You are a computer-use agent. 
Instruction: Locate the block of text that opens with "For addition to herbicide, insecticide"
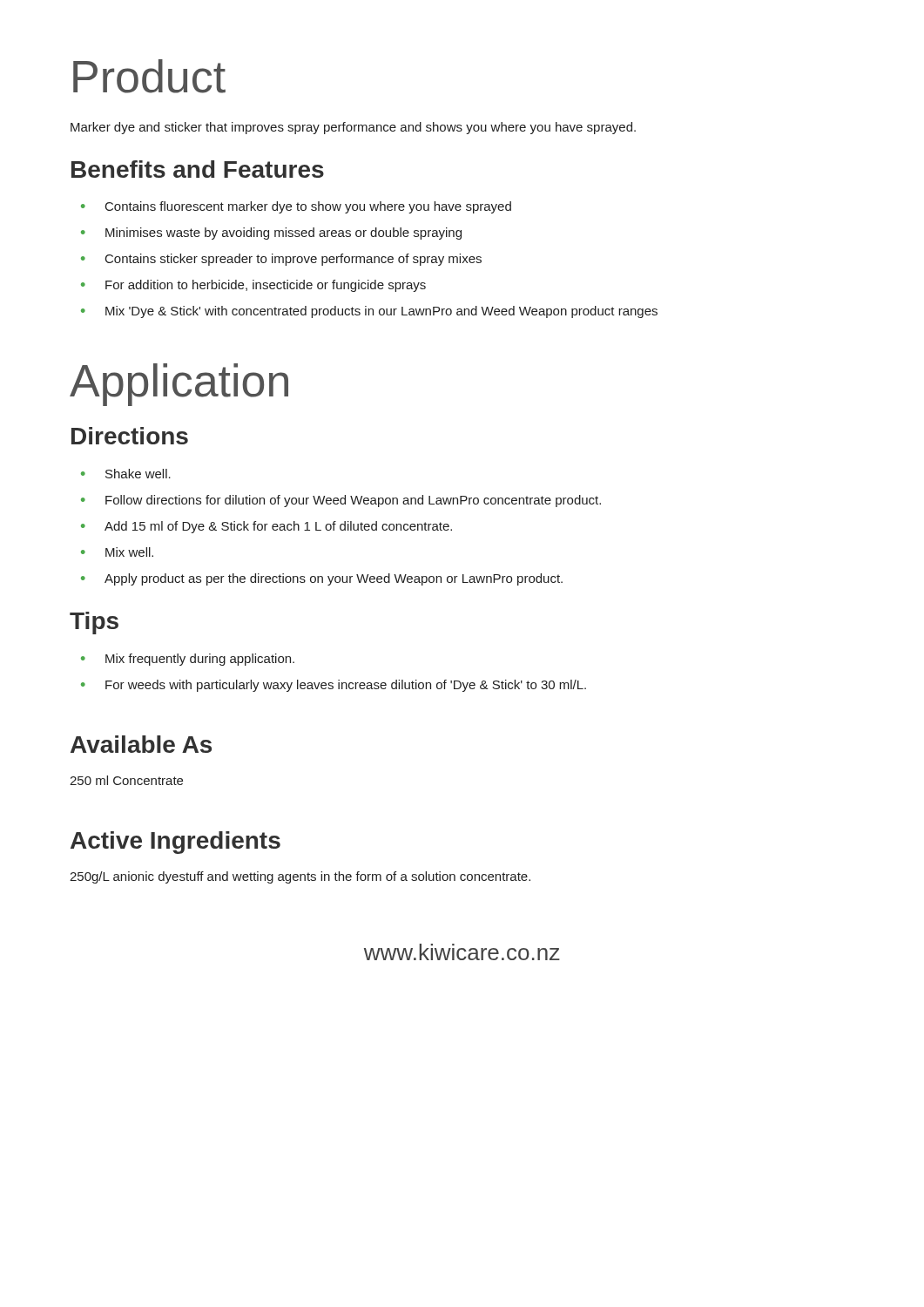coord(265,285)
